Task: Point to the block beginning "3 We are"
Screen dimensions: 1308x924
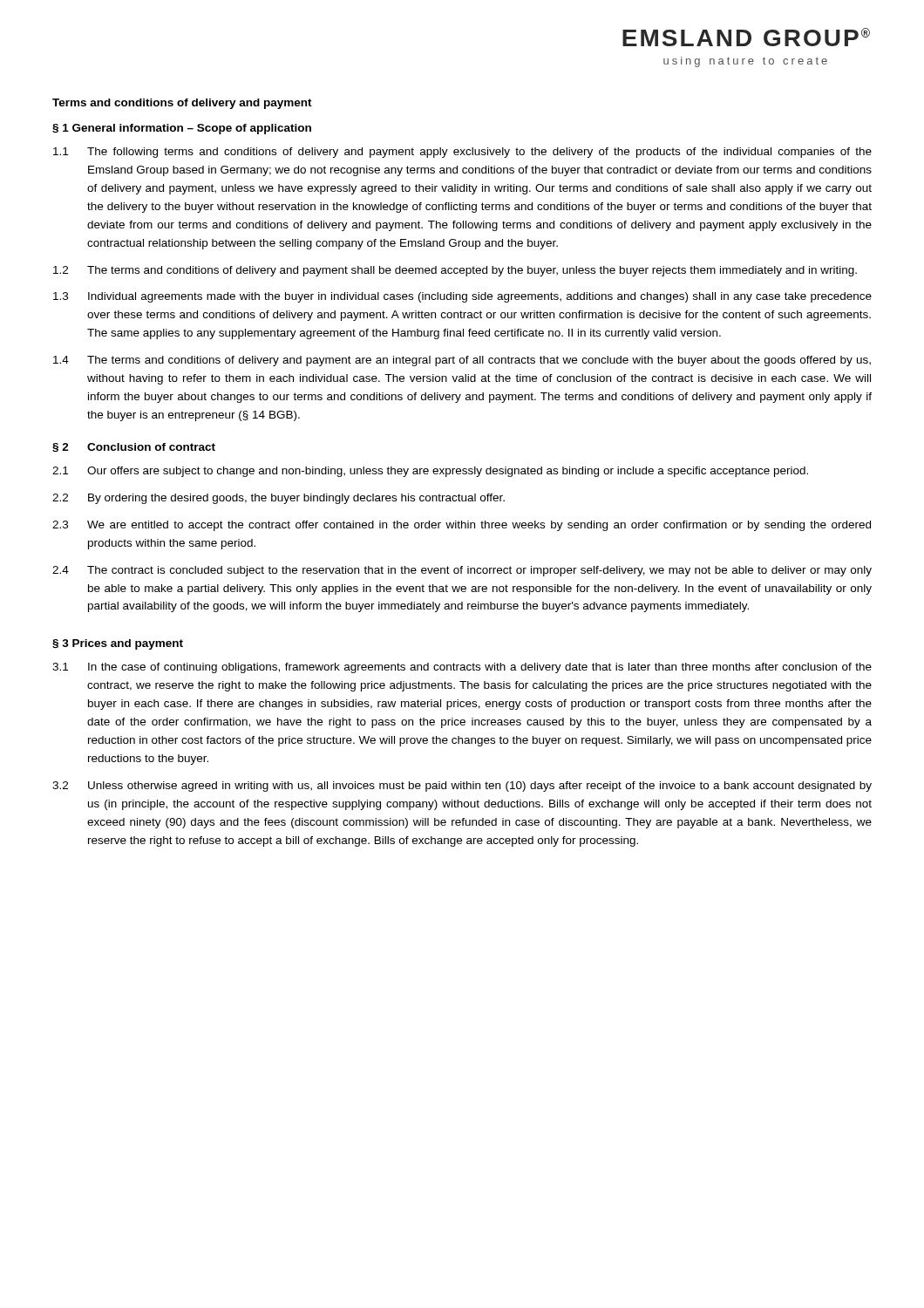Action: coord(462,534)
